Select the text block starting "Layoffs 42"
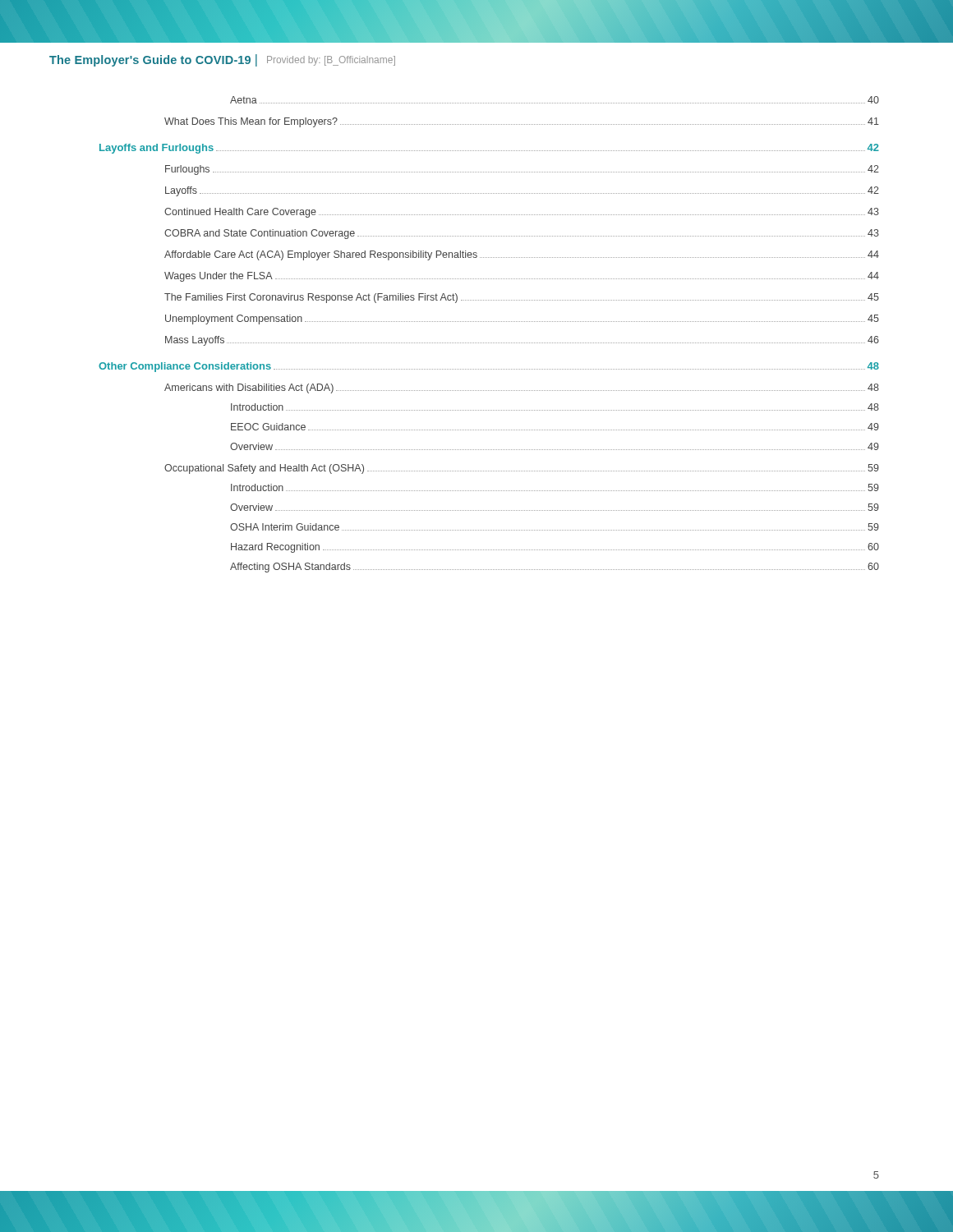 (522, 191)
